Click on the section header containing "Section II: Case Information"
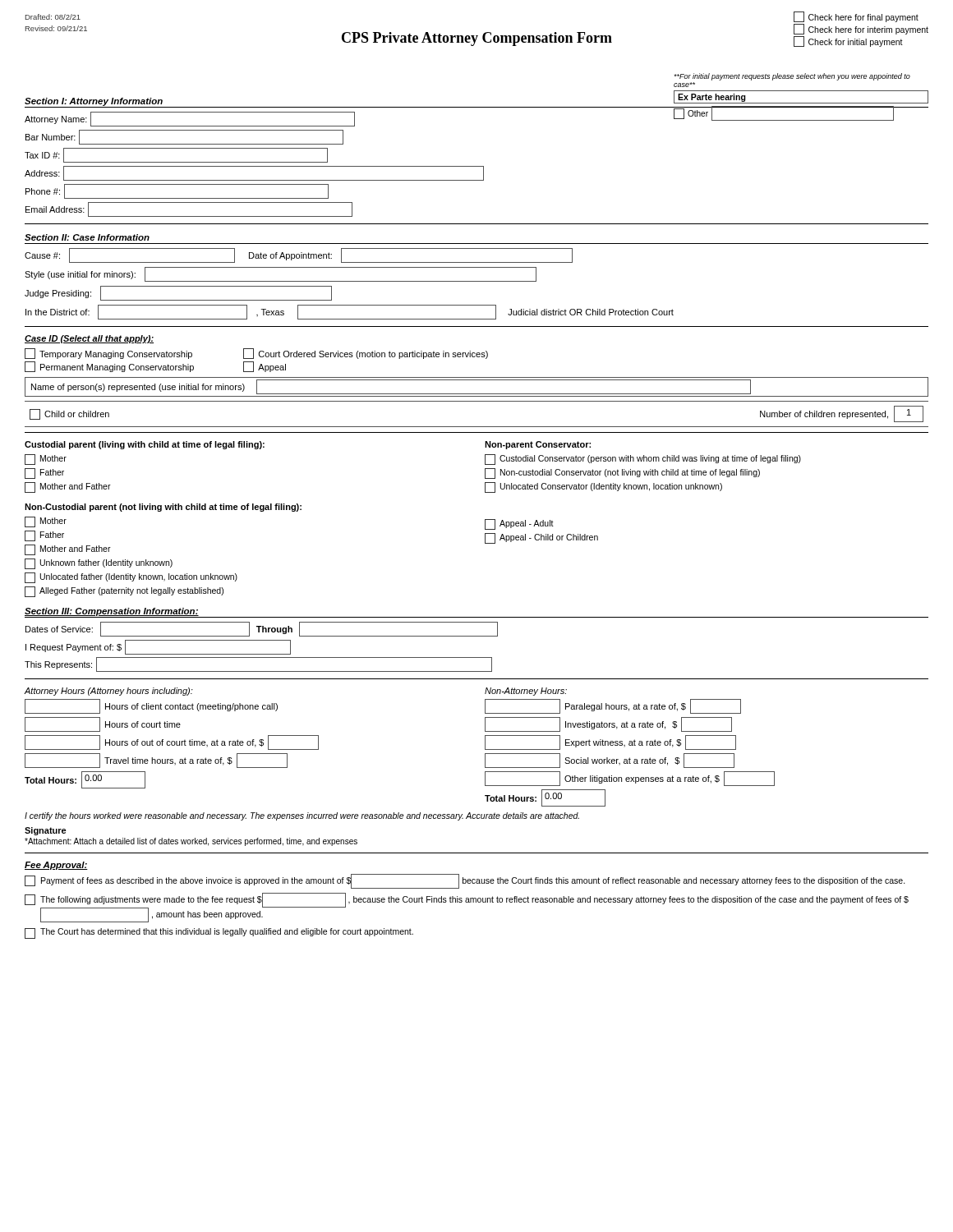 pyautogui.click(x=87, y=237)
